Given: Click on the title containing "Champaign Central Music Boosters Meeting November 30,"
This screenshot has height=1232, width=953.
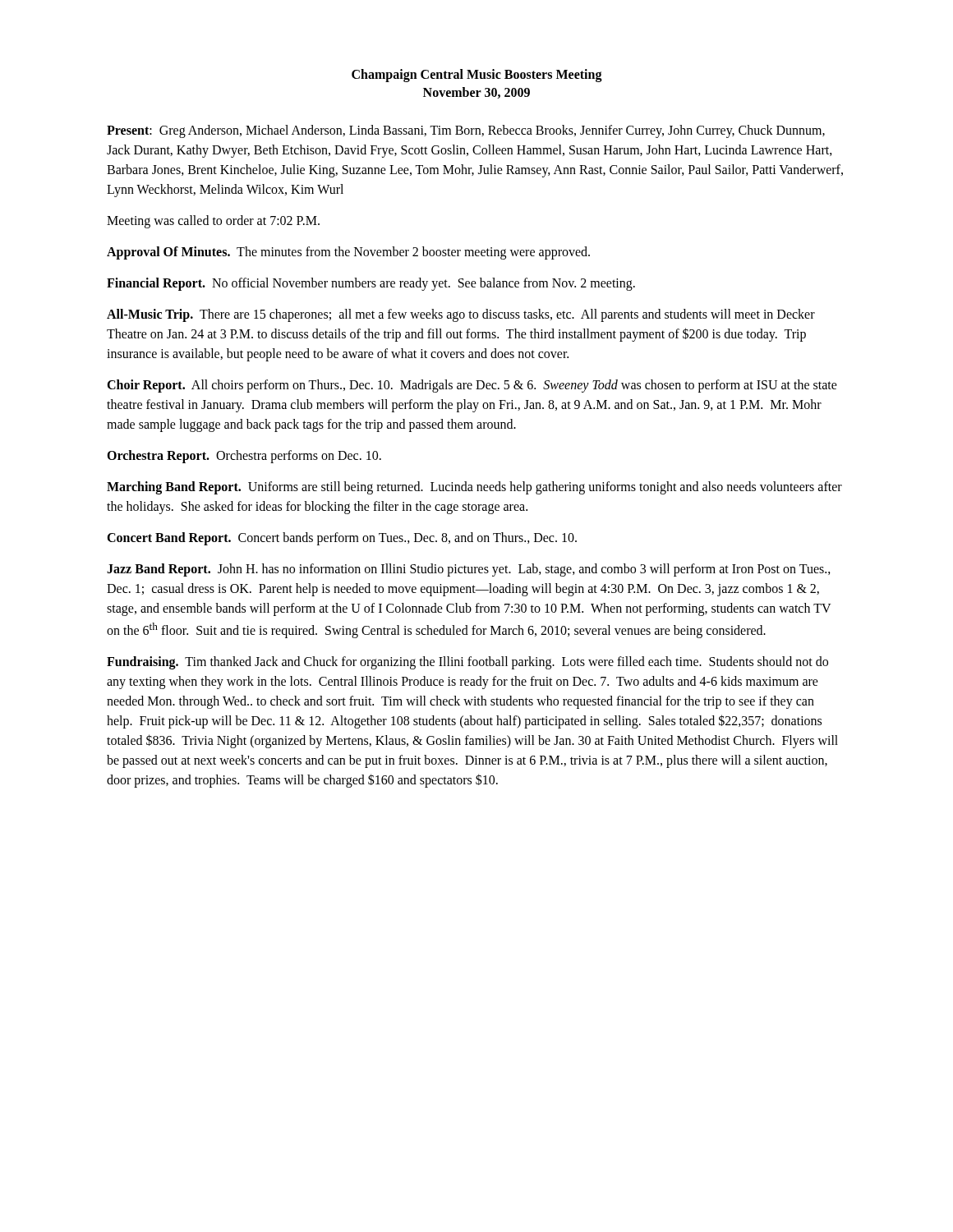Looking at the screenshot, I should [476, 84].
